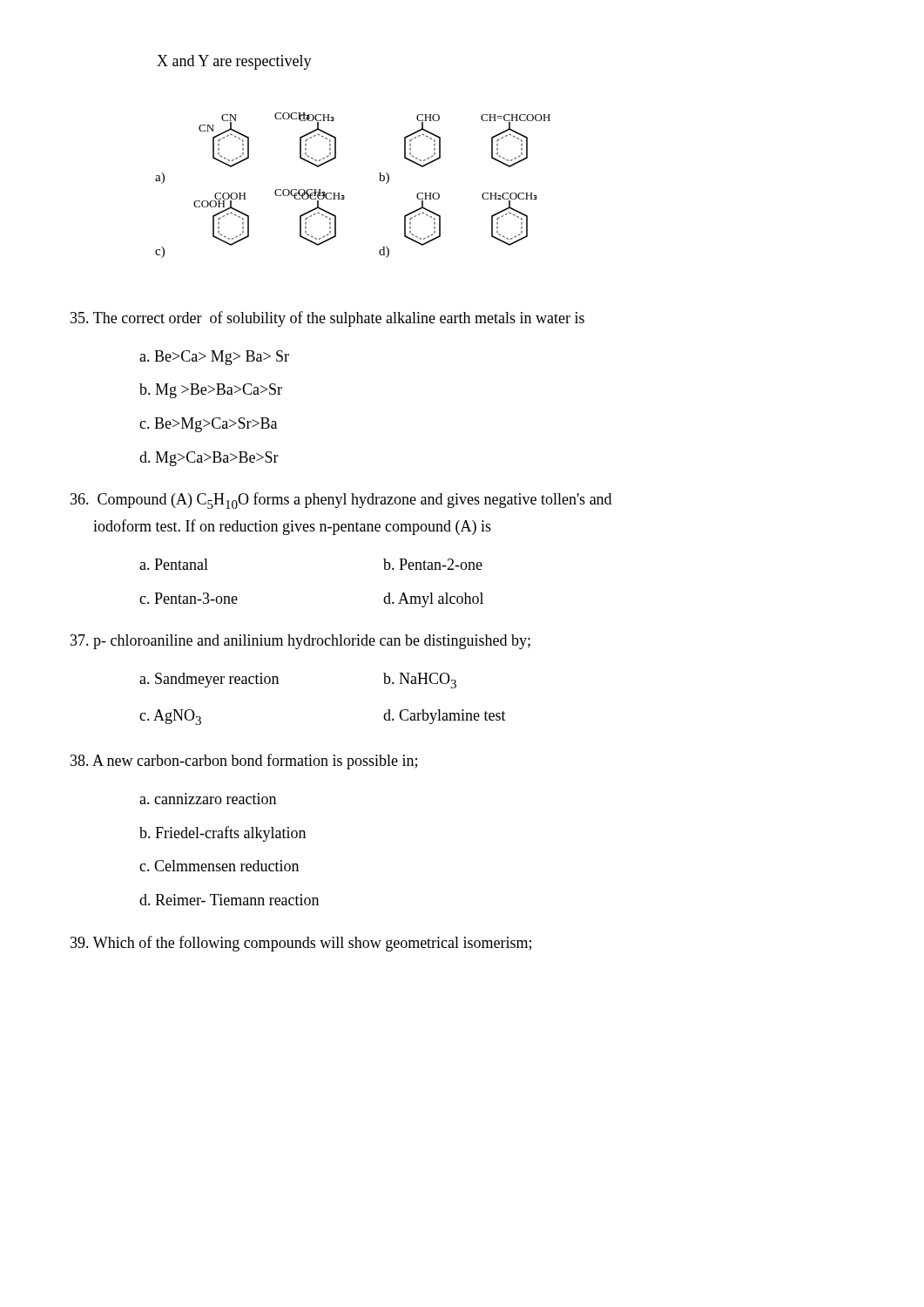Find the block on this page that starts "39. Which of the following compounds"
The image size is (924, 1307).
301,942
